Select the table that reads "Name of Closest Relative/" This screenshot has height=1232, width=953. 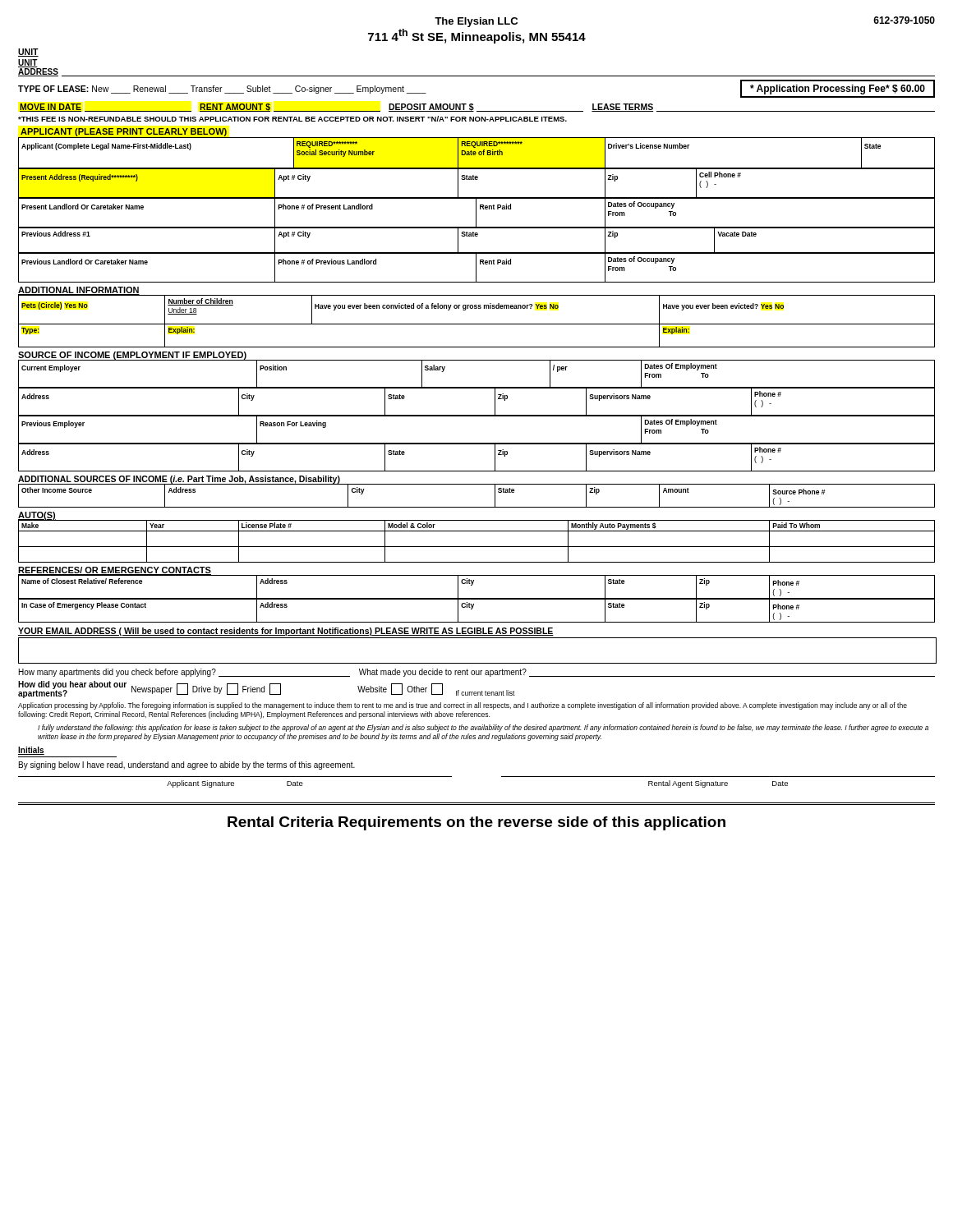coord(476,587)
